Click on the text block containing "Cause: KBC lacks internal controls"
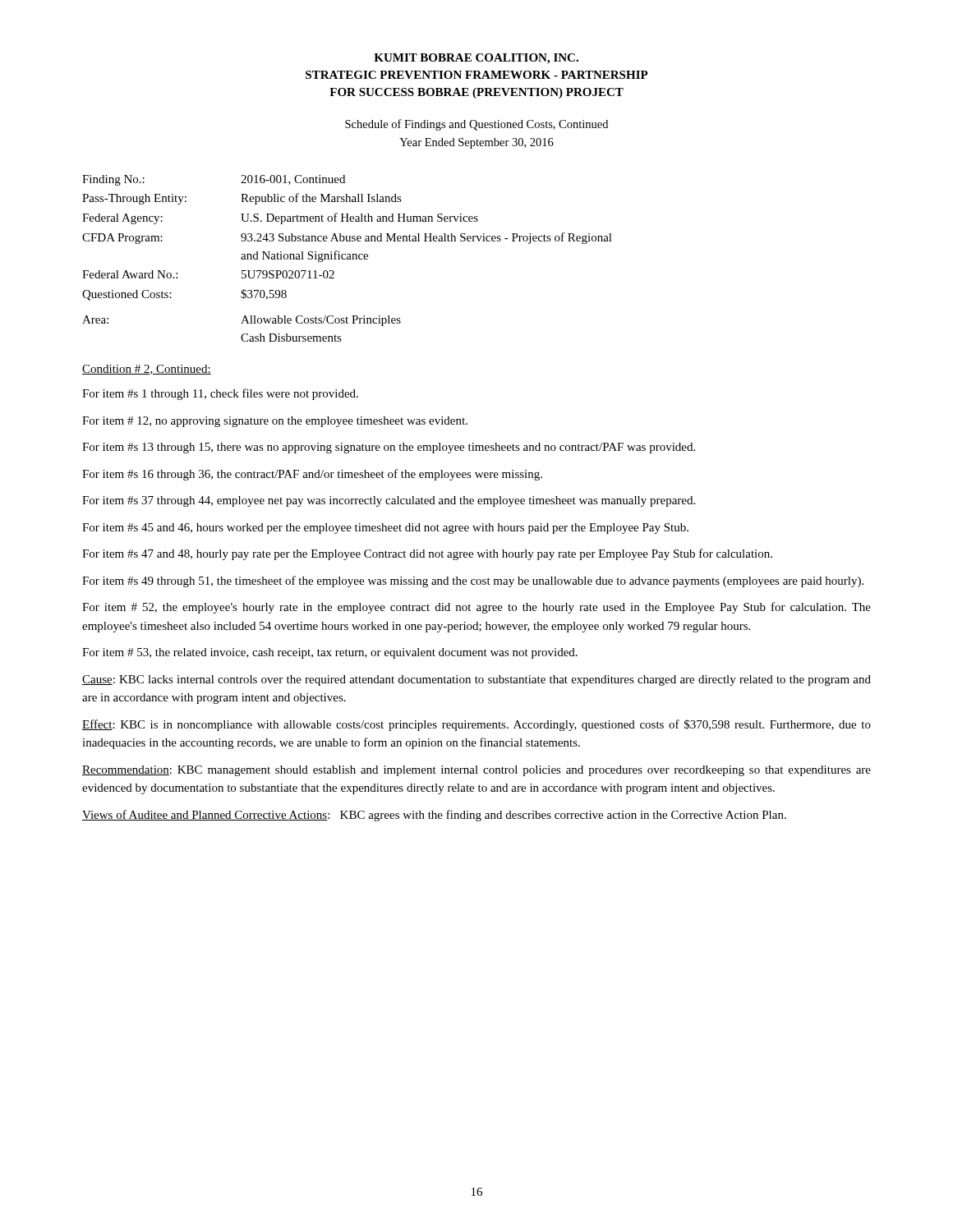The height and width of the screenshot is (1232, 953). point(476,688)
